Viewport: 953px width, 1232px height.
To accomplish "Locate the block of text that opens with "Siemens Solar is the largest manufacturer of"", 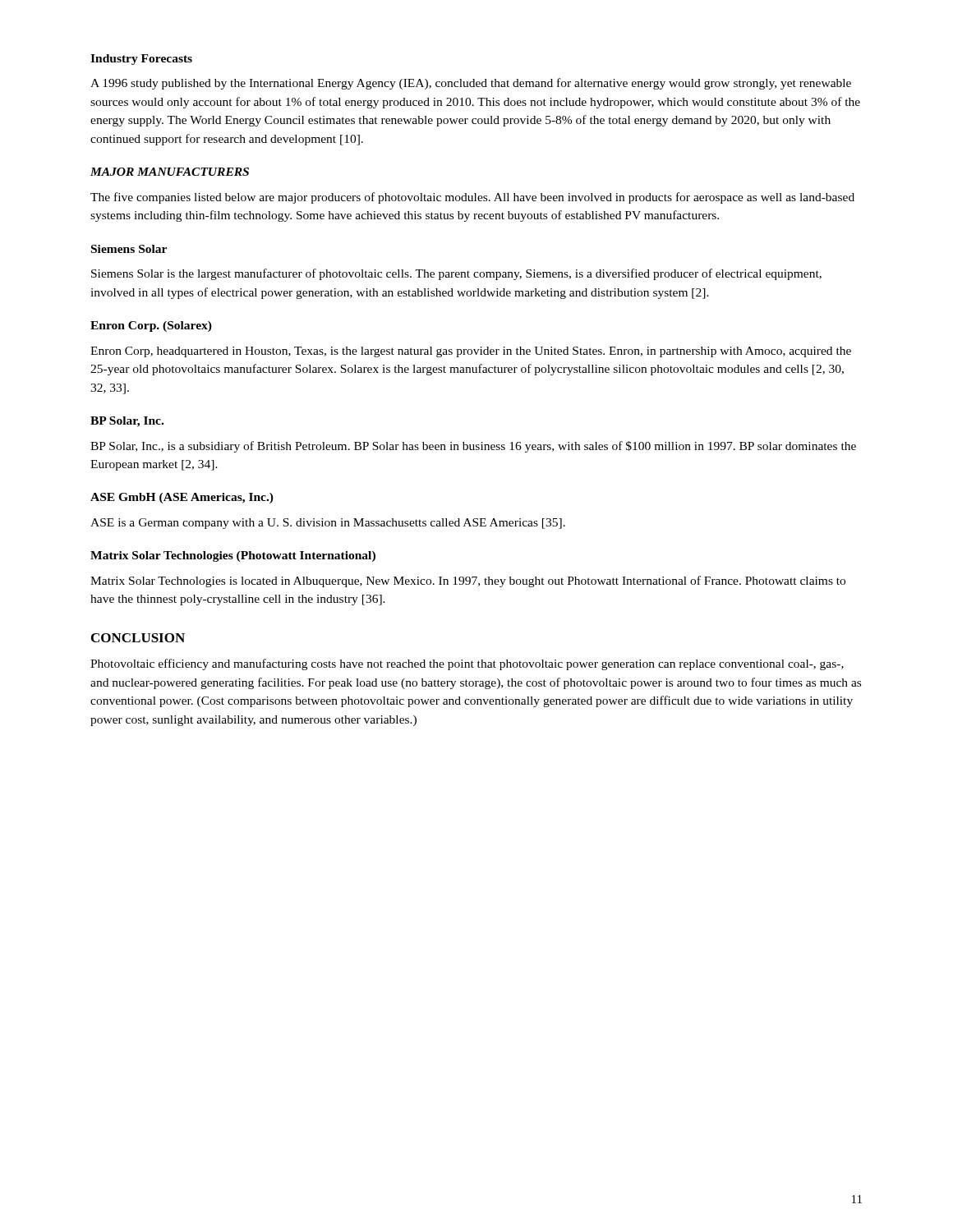I will pos(456,282).
